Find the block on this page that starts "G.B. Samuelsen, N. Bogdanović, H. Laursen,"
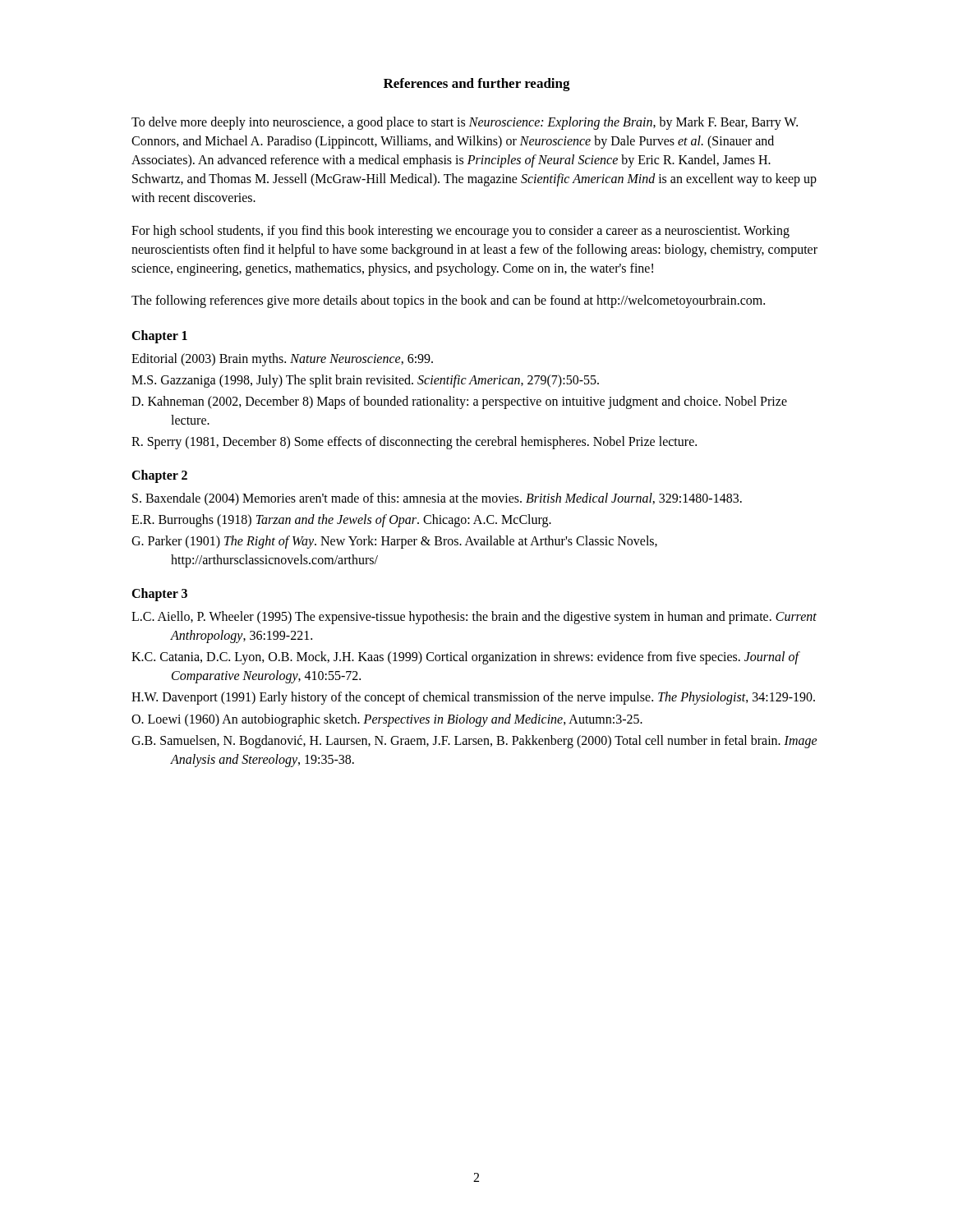Screen dimensions: 1232x953 (474, 750)
